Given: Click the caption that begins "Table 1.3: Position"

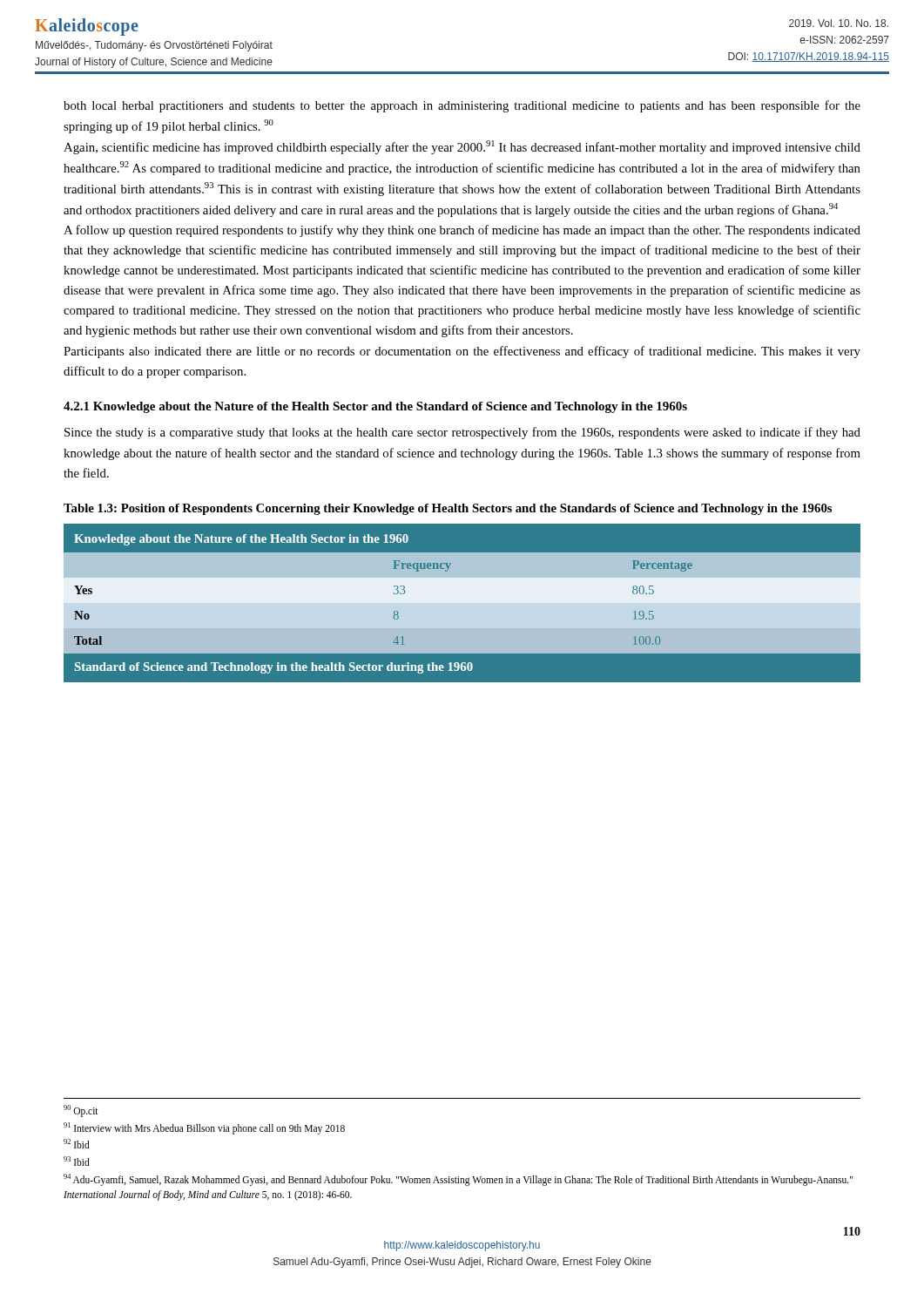Looking at the screenshot, I should click(x=448, y=508).
